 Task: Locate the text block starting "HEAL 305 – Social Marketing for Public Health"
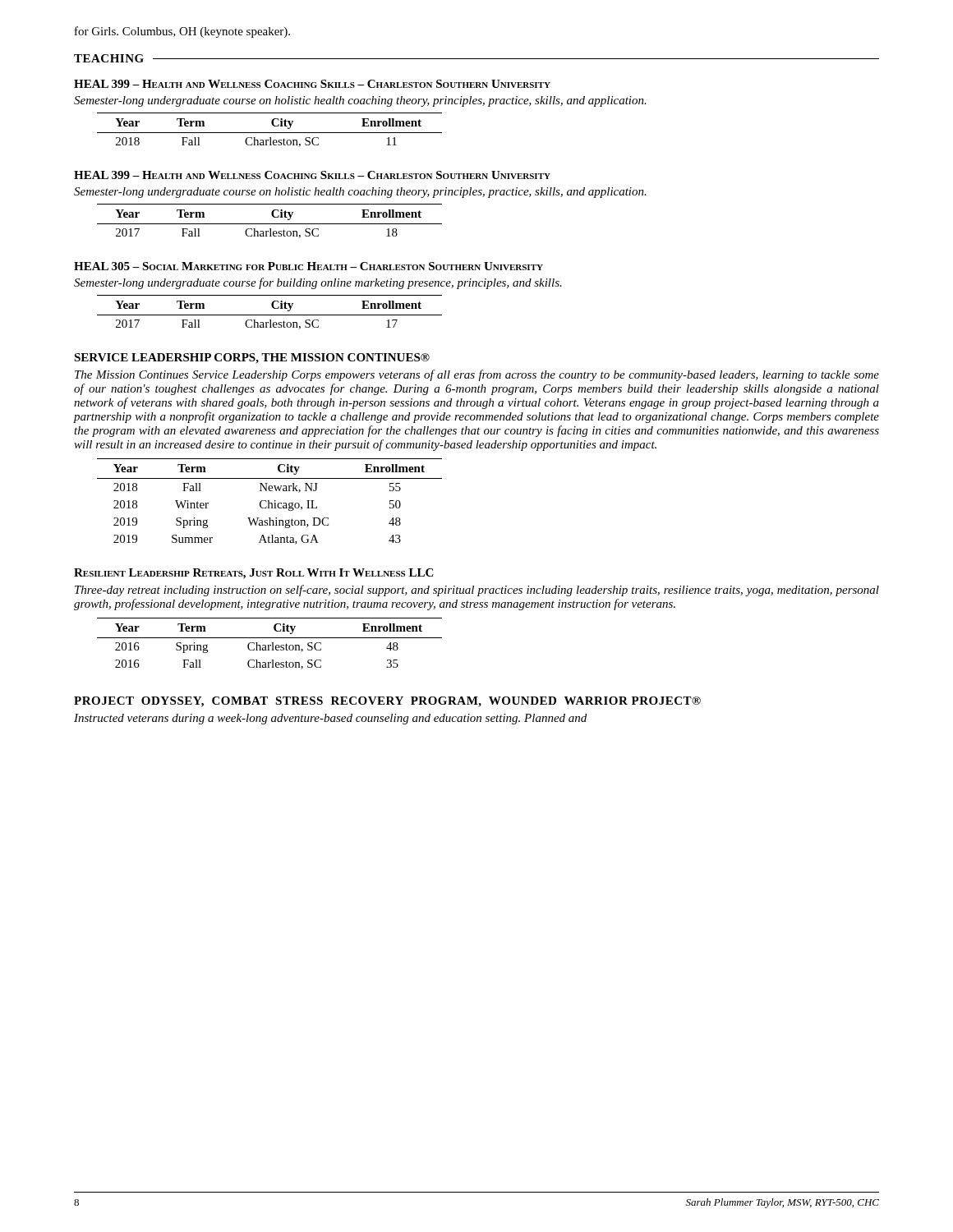click(x=308, y=266)
